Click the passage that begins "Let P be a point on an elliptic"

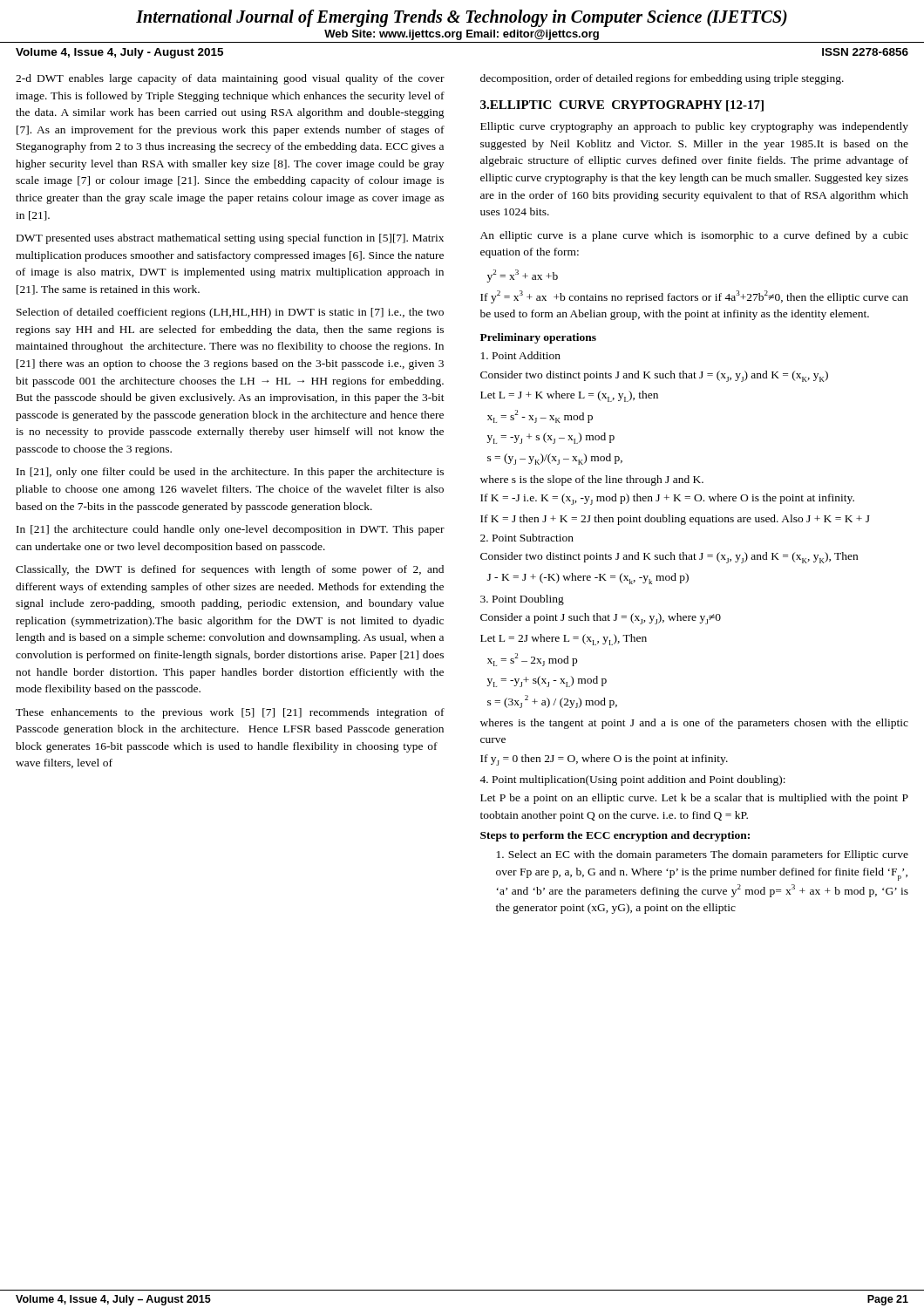pos(694,806)
